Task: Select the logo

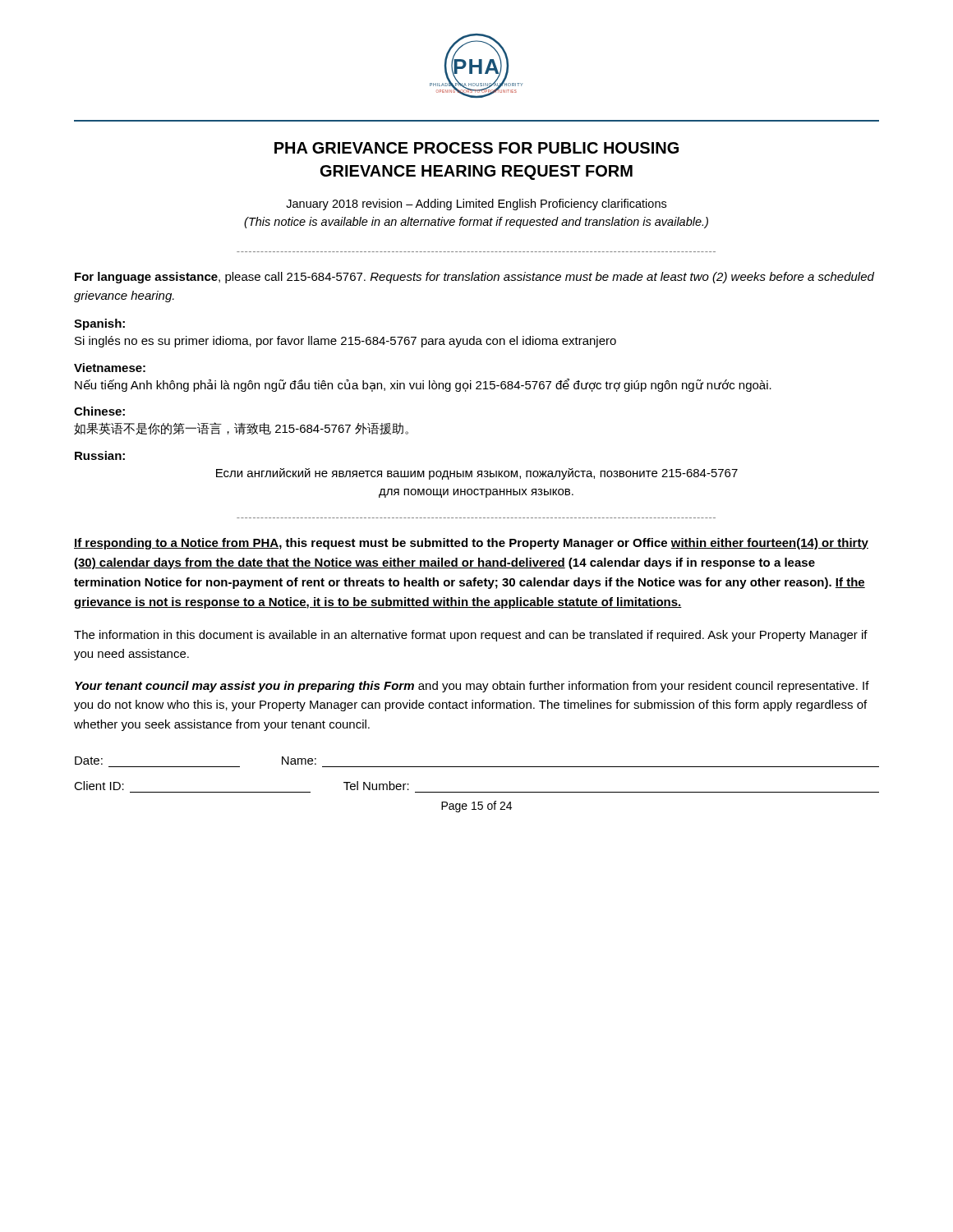Action: pyautogui.click(x=476, y=73)
